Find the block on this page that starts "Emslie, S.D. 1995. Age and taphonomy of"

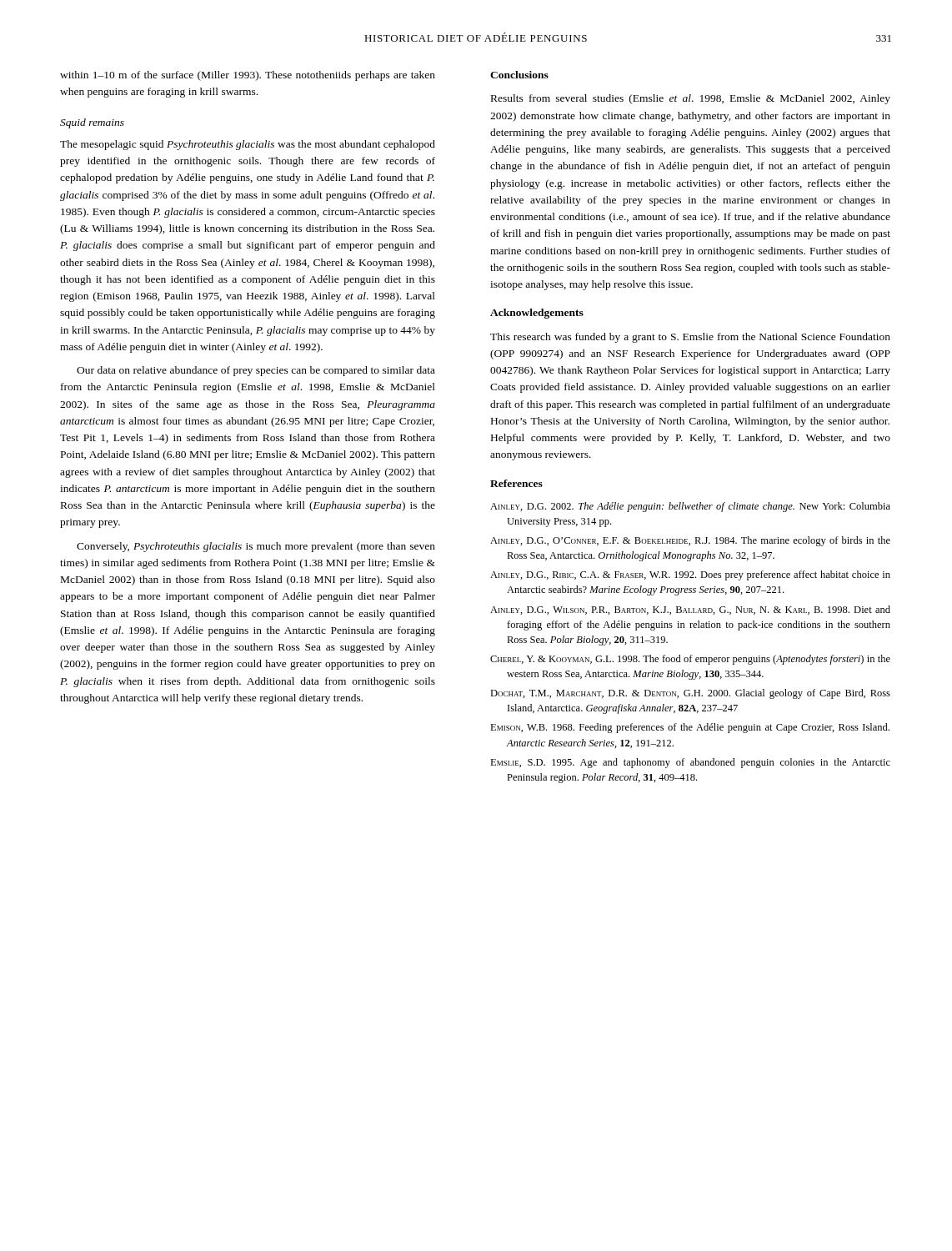(690, 770)
